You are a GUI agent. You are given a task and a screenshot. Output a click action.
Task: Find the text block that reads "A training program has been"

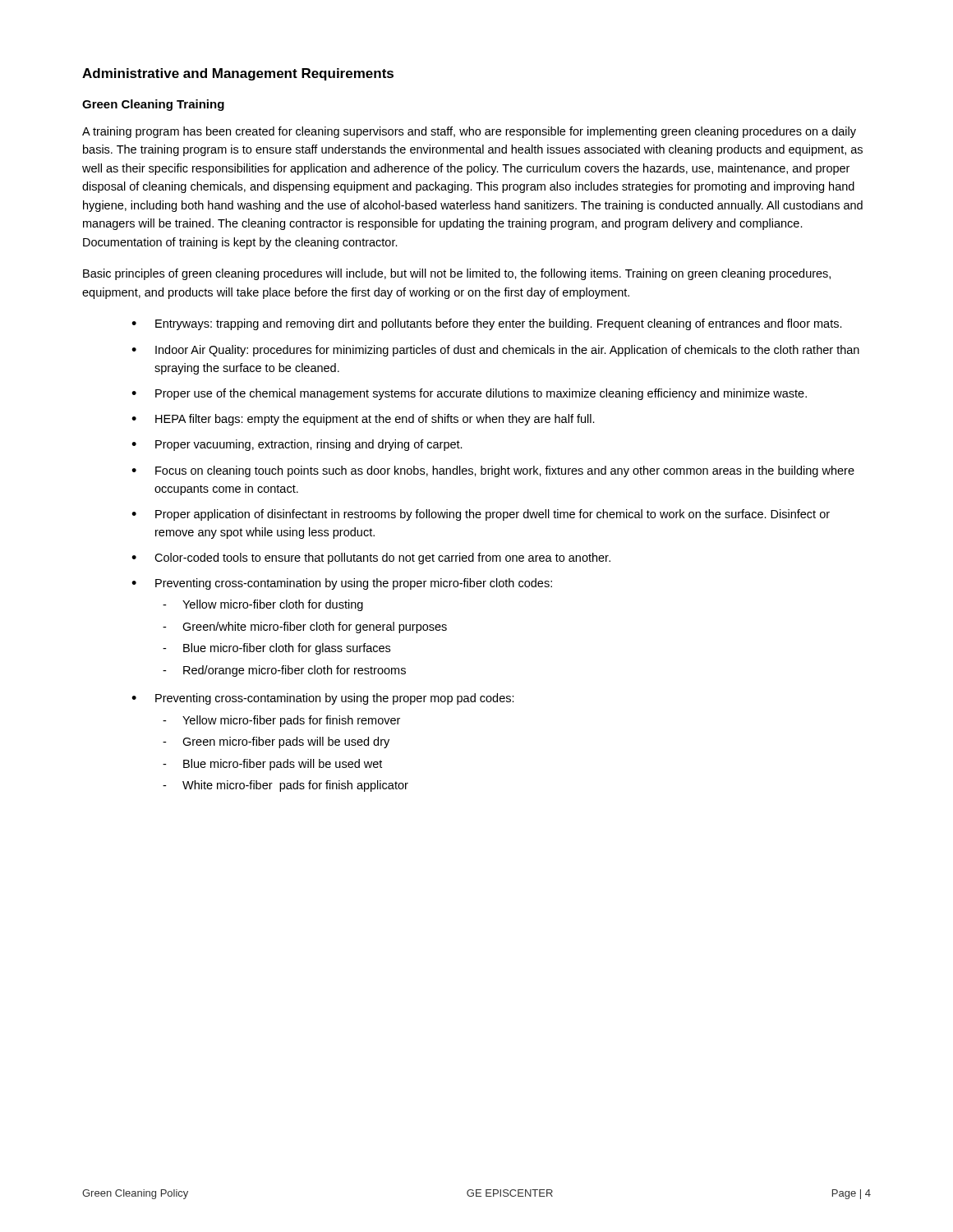(473, 187)
